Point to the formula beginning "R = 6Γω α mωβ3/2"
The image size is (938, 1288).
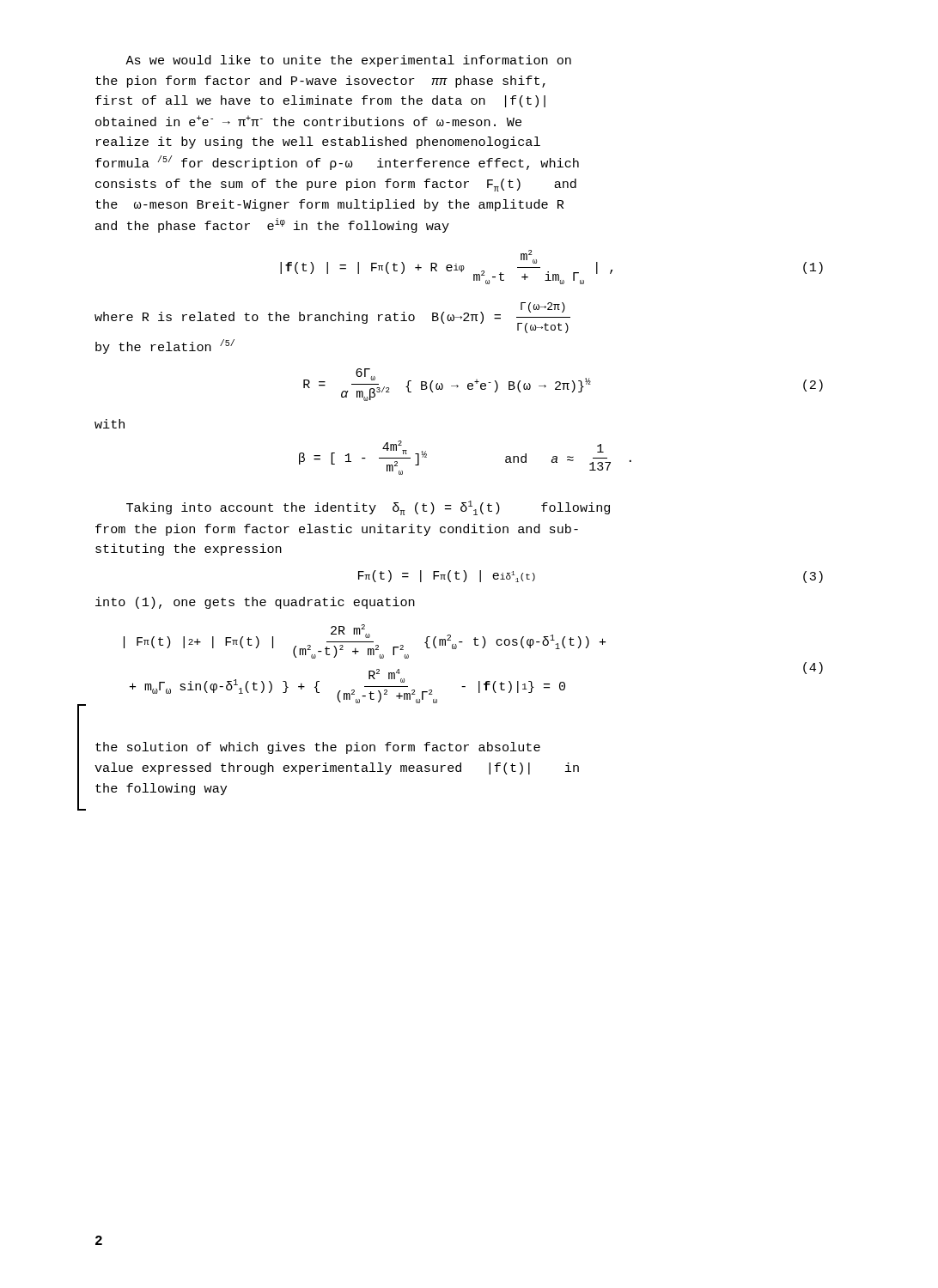coord(472,385)
